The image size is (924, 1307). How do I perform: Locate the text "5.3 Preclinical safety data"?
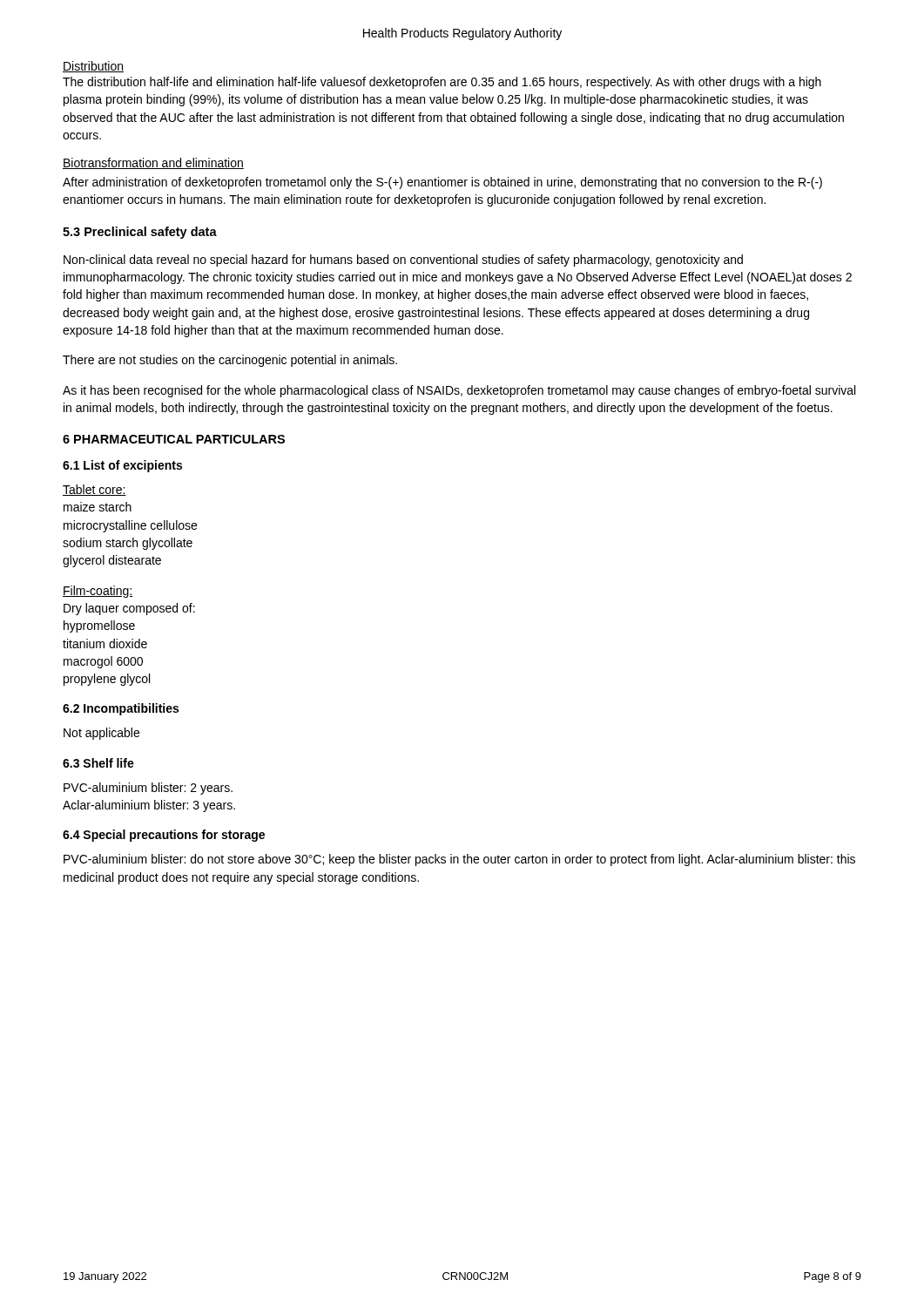pyautogui.click(x=140, y=232)
